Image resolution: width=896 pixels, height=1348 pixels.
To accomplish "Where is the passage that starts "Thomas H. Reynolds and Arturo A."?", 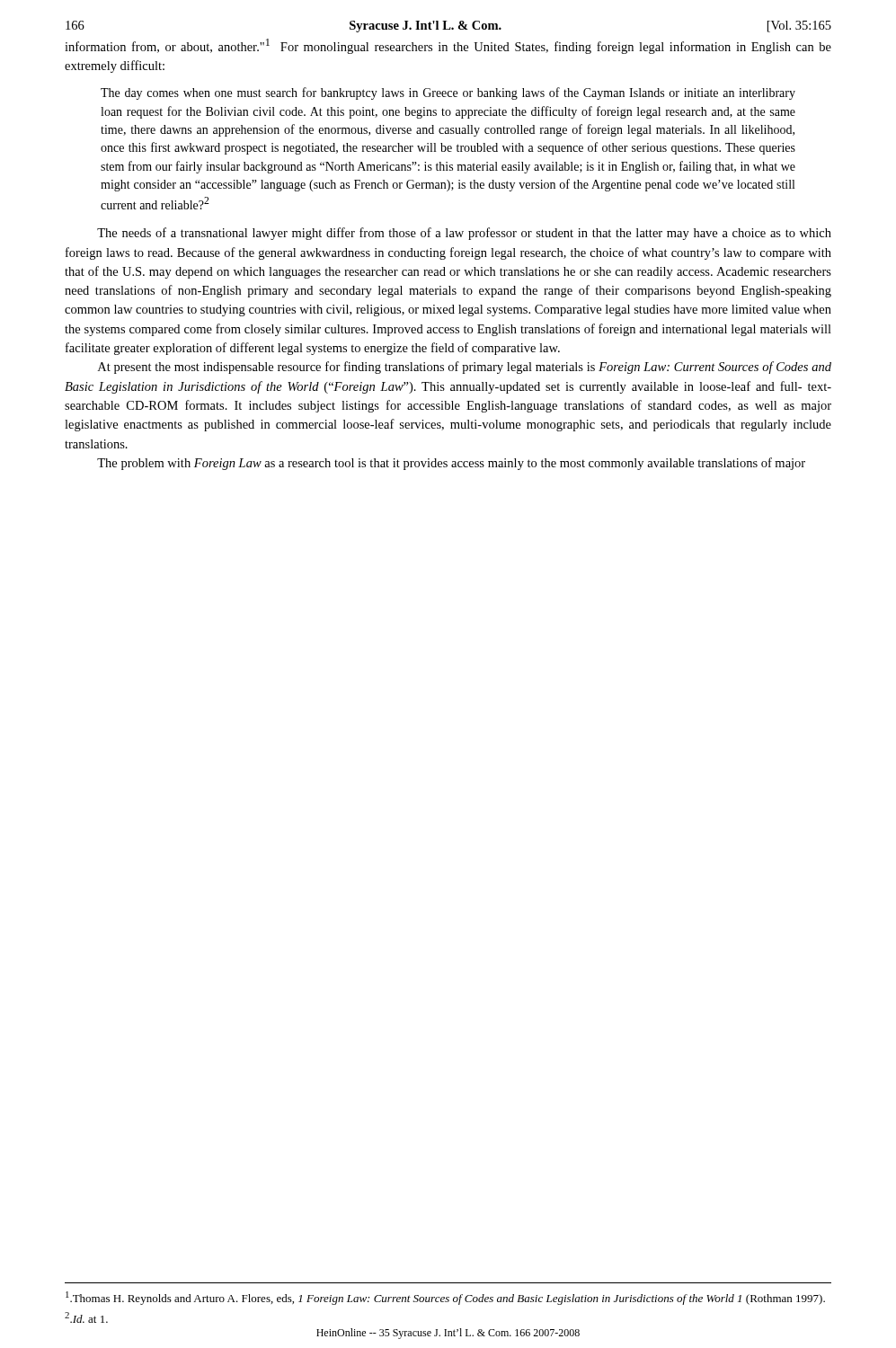I will (x=448, y=1308).
